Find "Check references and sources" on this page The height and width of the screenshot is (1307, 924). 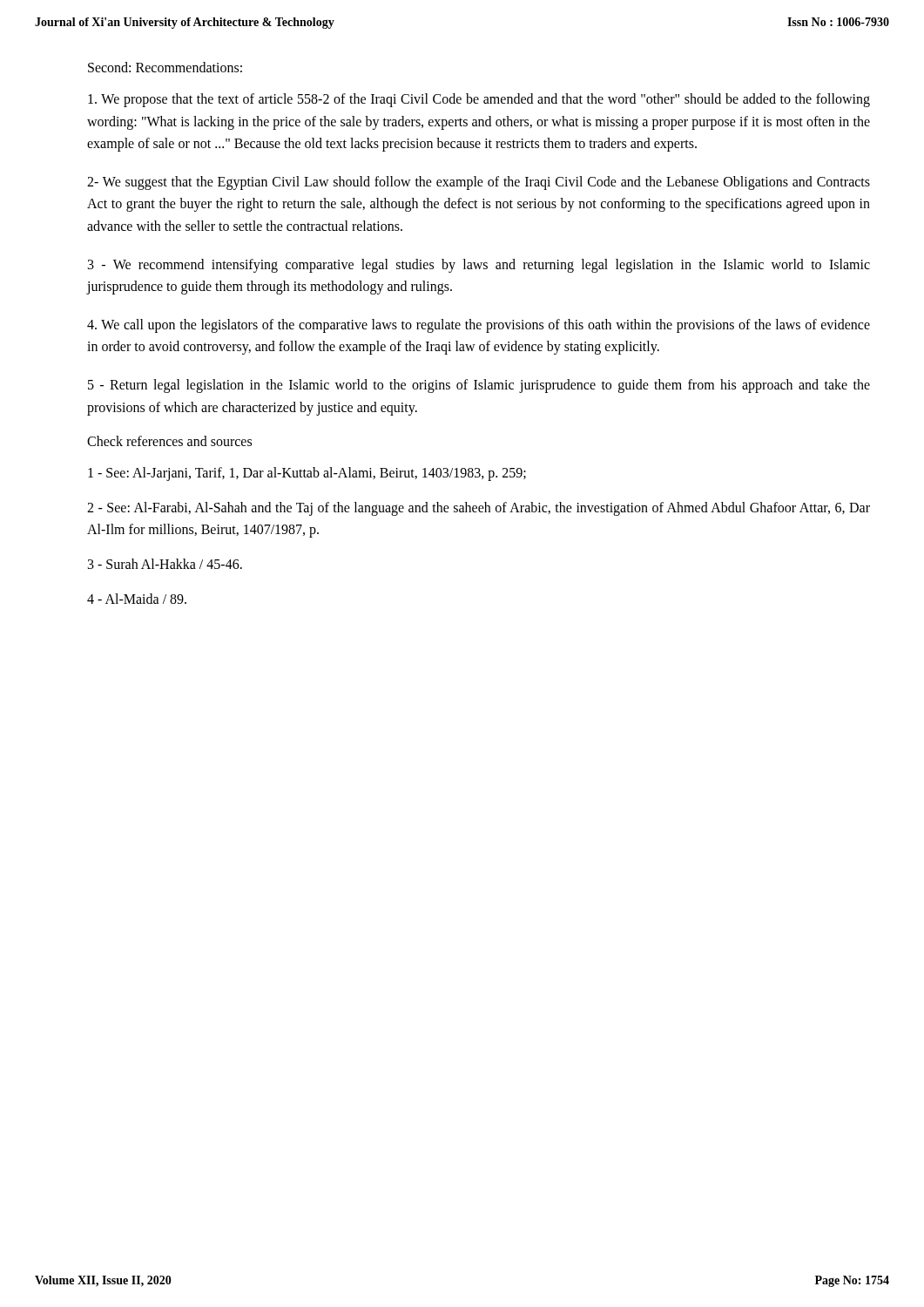tap(170, 441)
